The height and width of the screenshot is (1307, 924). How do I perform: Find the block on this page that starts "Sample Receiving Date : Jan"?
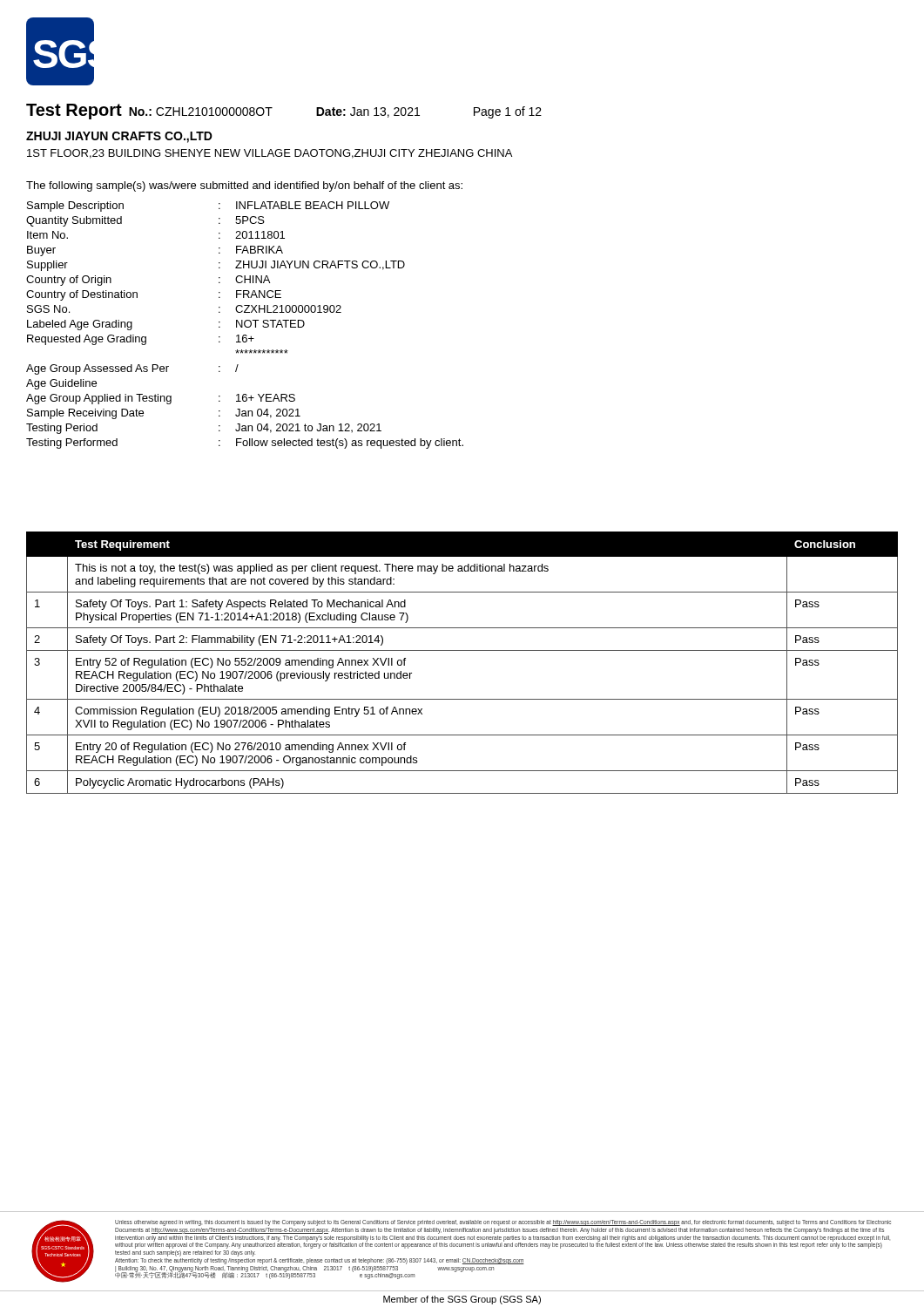click(x=163, y=413)
